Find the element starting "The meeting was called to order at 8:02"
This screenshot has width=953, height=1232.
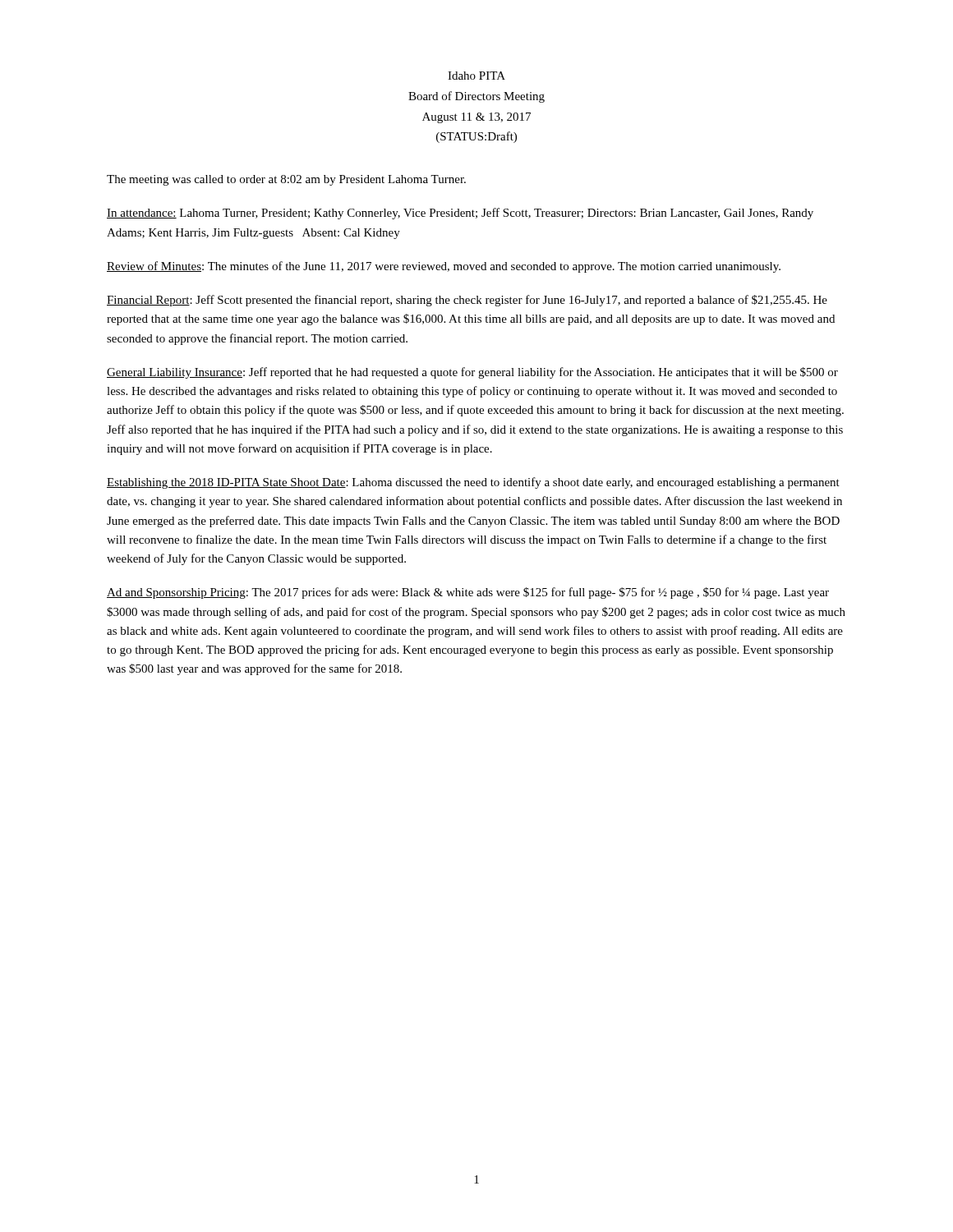[287, 179]
